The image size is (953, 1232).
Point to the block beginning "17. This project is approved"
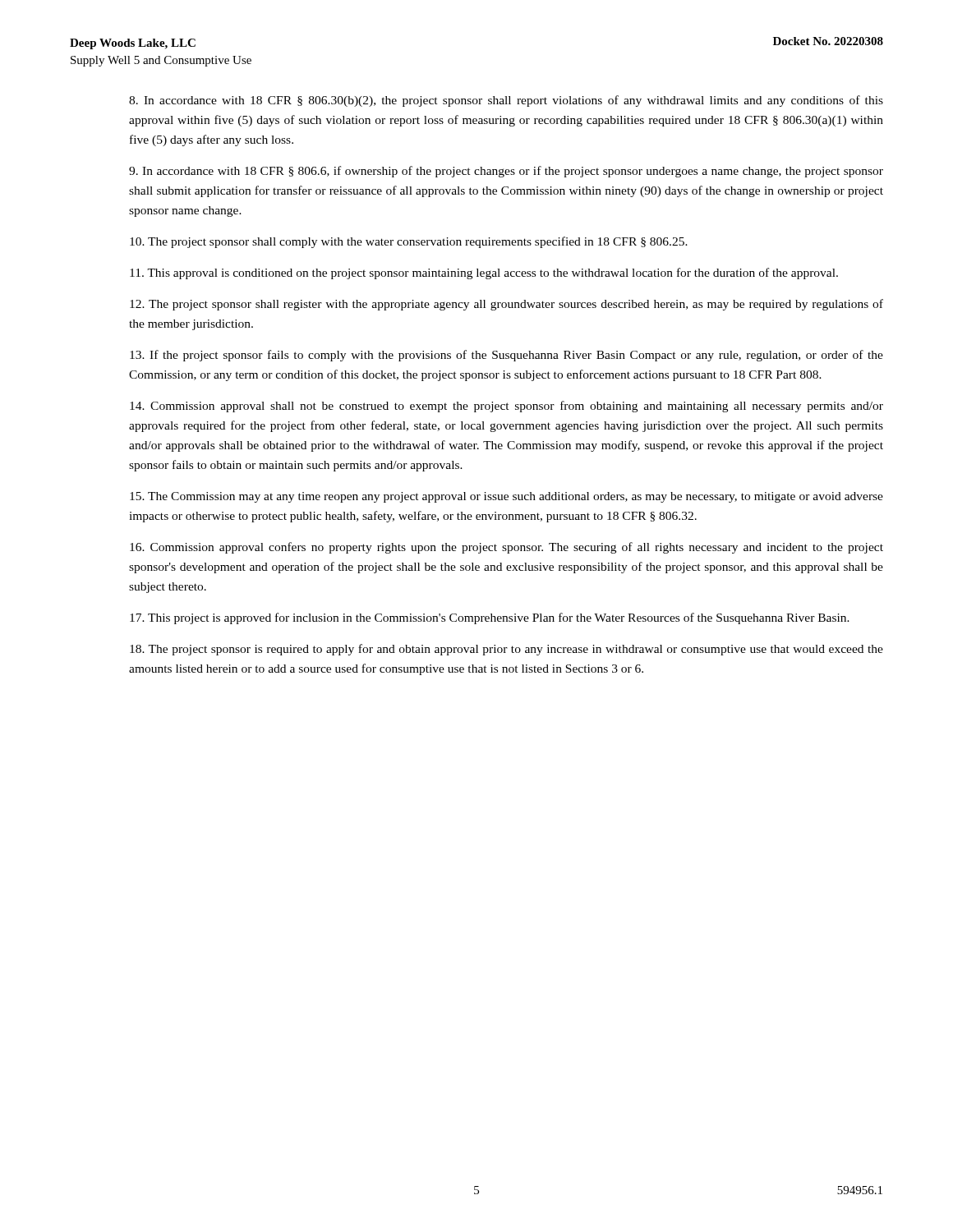click(x=476, y=618)
